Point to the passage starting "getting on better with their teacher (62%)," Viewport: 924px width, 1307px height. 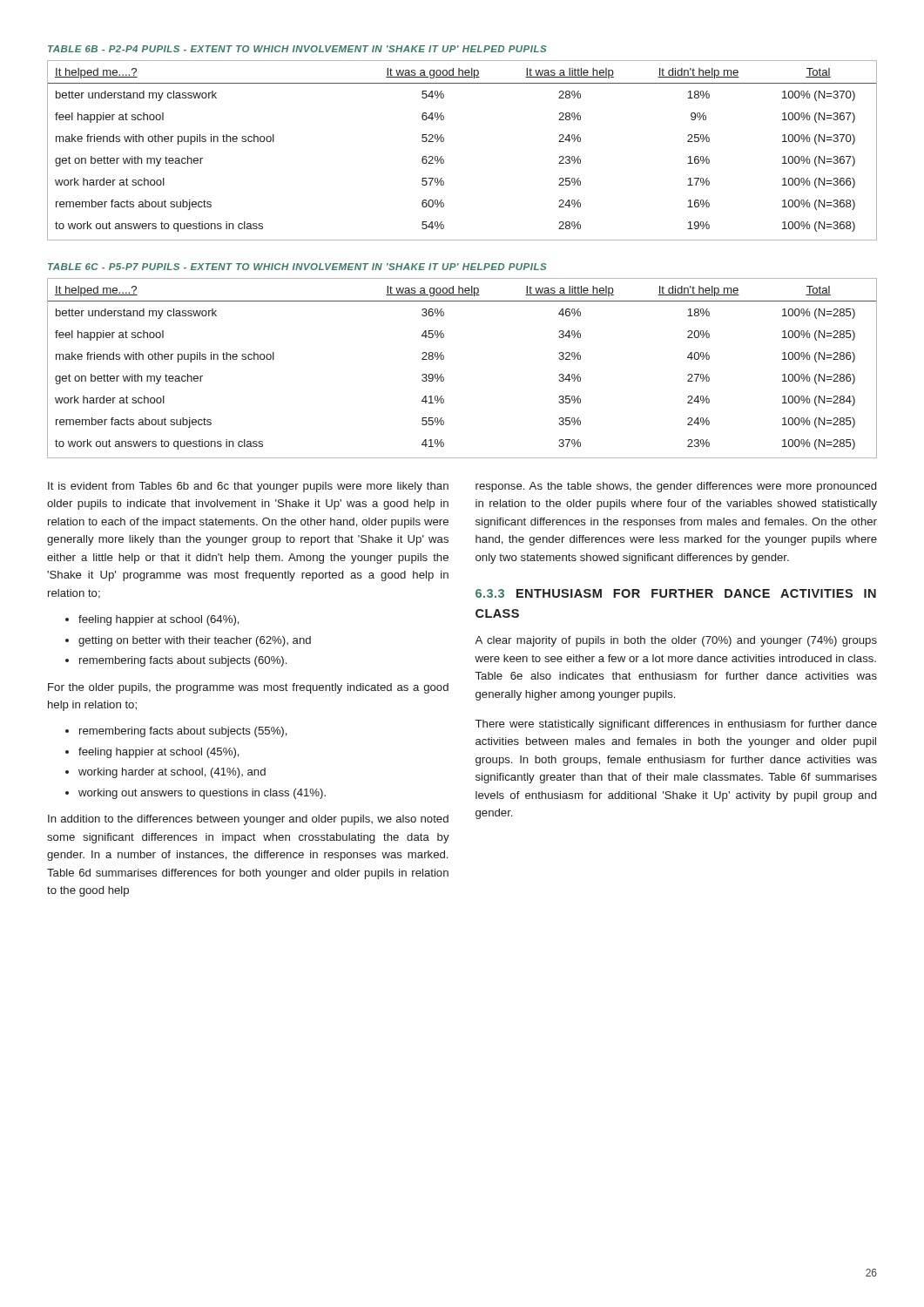tap(195, 640)
